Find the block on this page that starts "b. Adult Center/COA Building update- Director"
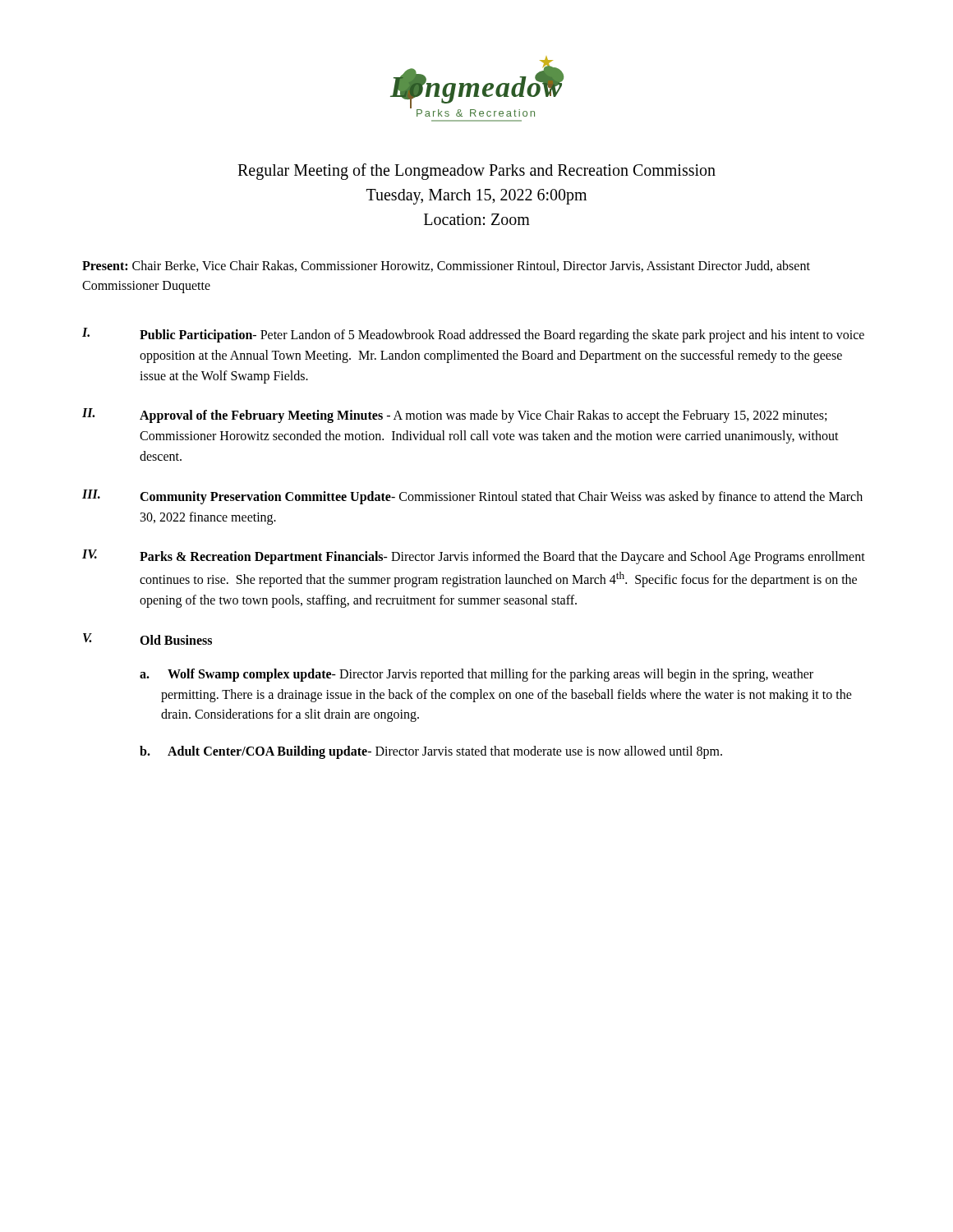 pyautogui.click(x=505, y=752)
